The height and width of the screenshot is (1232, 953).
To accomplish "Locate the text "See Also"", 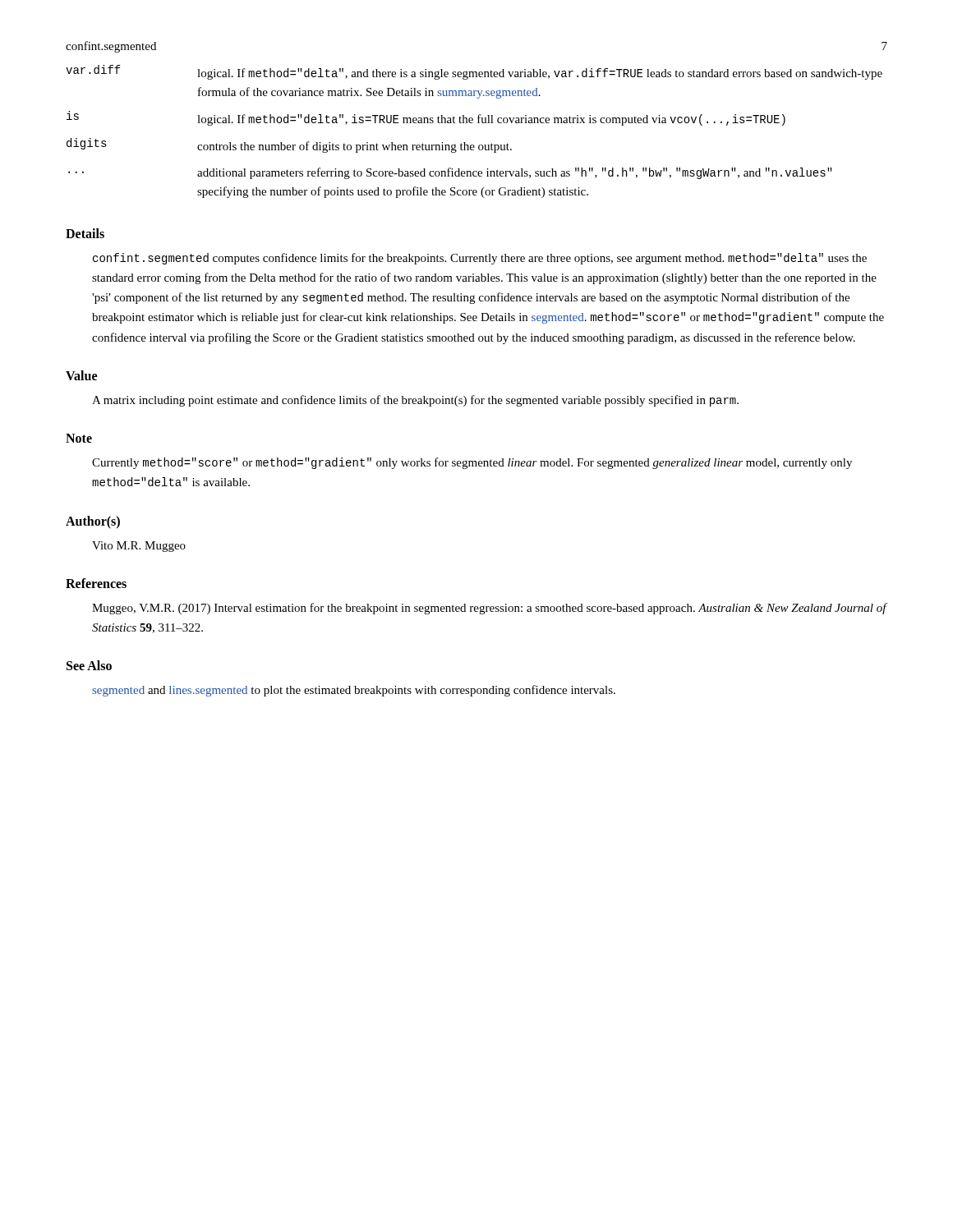I will pyautogui.click(x=89, y=666).
